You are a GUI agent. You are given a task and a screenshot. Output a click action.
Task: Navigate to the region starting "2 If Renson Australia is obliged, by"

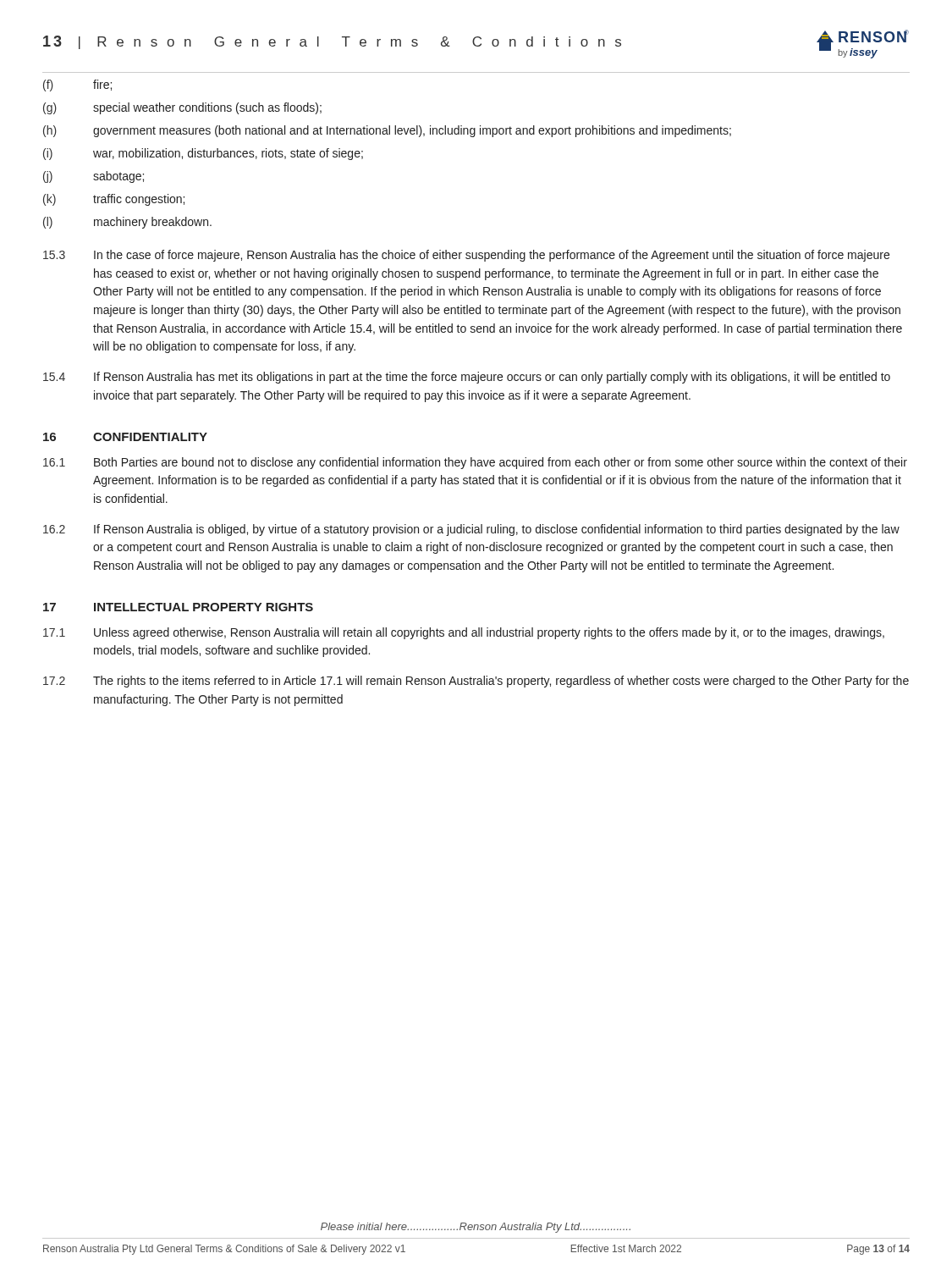pos(476,548)
